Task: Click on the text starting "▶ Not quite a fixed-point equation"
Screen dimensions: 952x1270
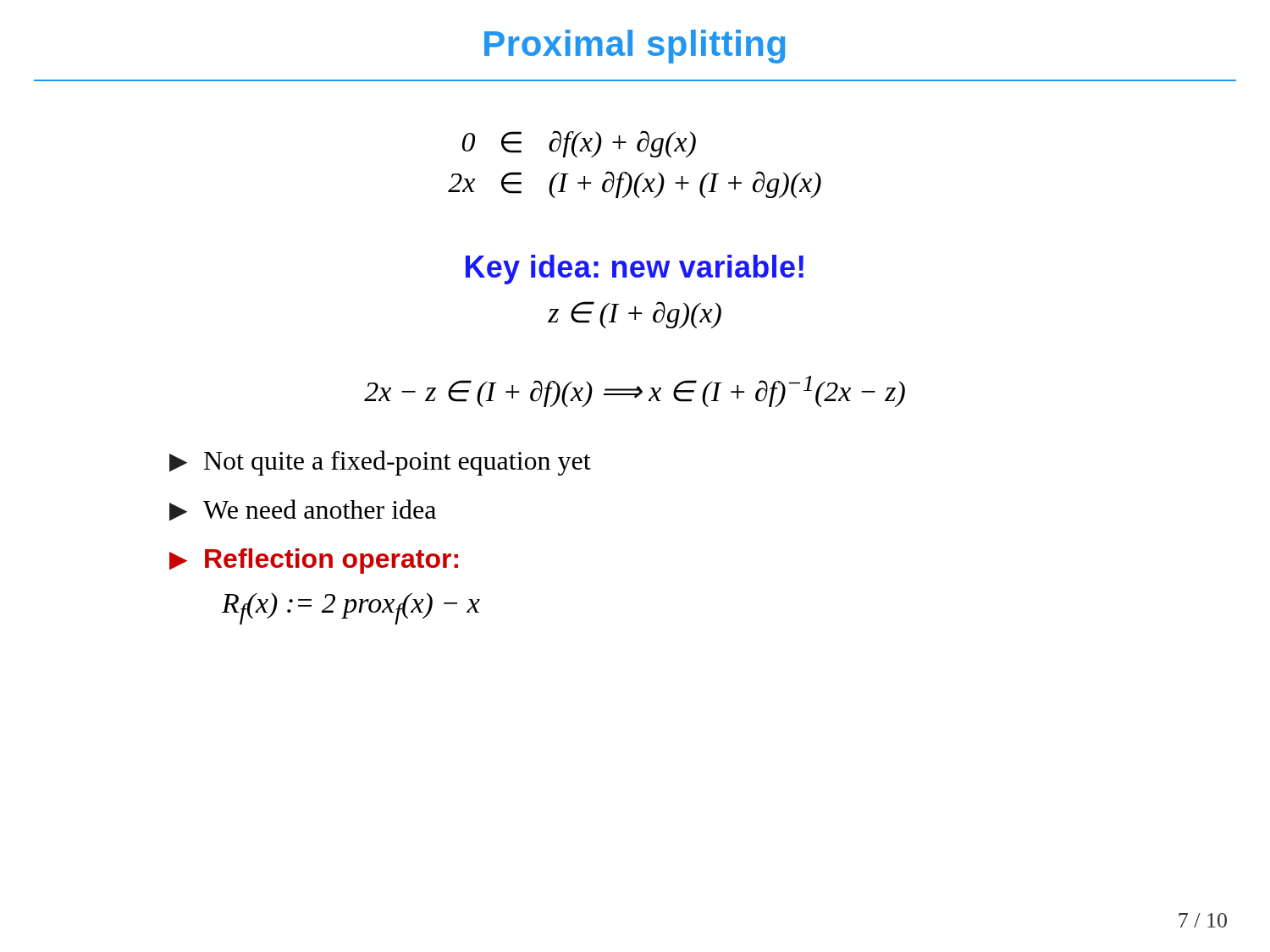Action: pos(380,461)
